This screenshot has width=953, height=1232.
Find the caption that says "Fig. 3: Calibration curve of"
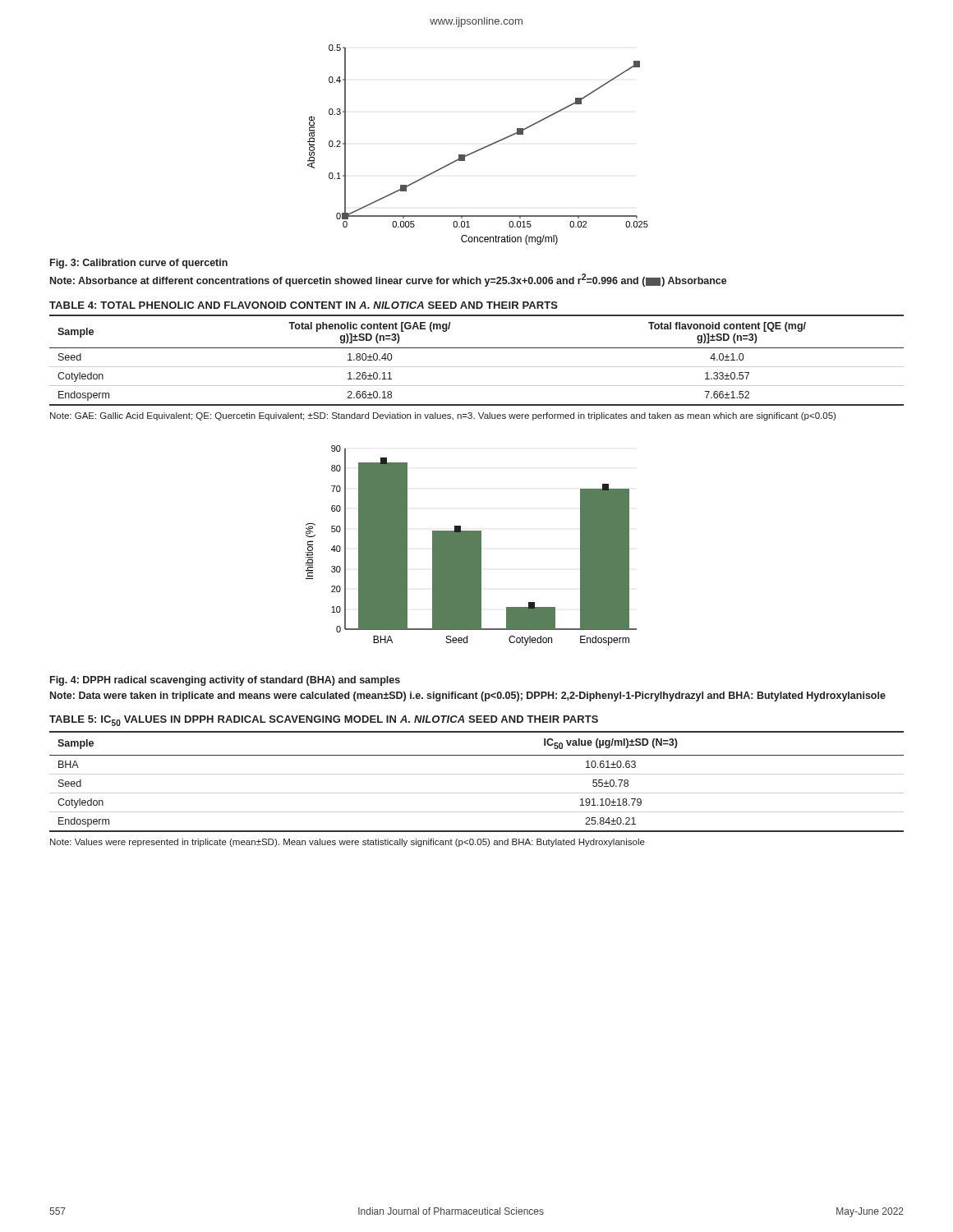pos(388,272)
